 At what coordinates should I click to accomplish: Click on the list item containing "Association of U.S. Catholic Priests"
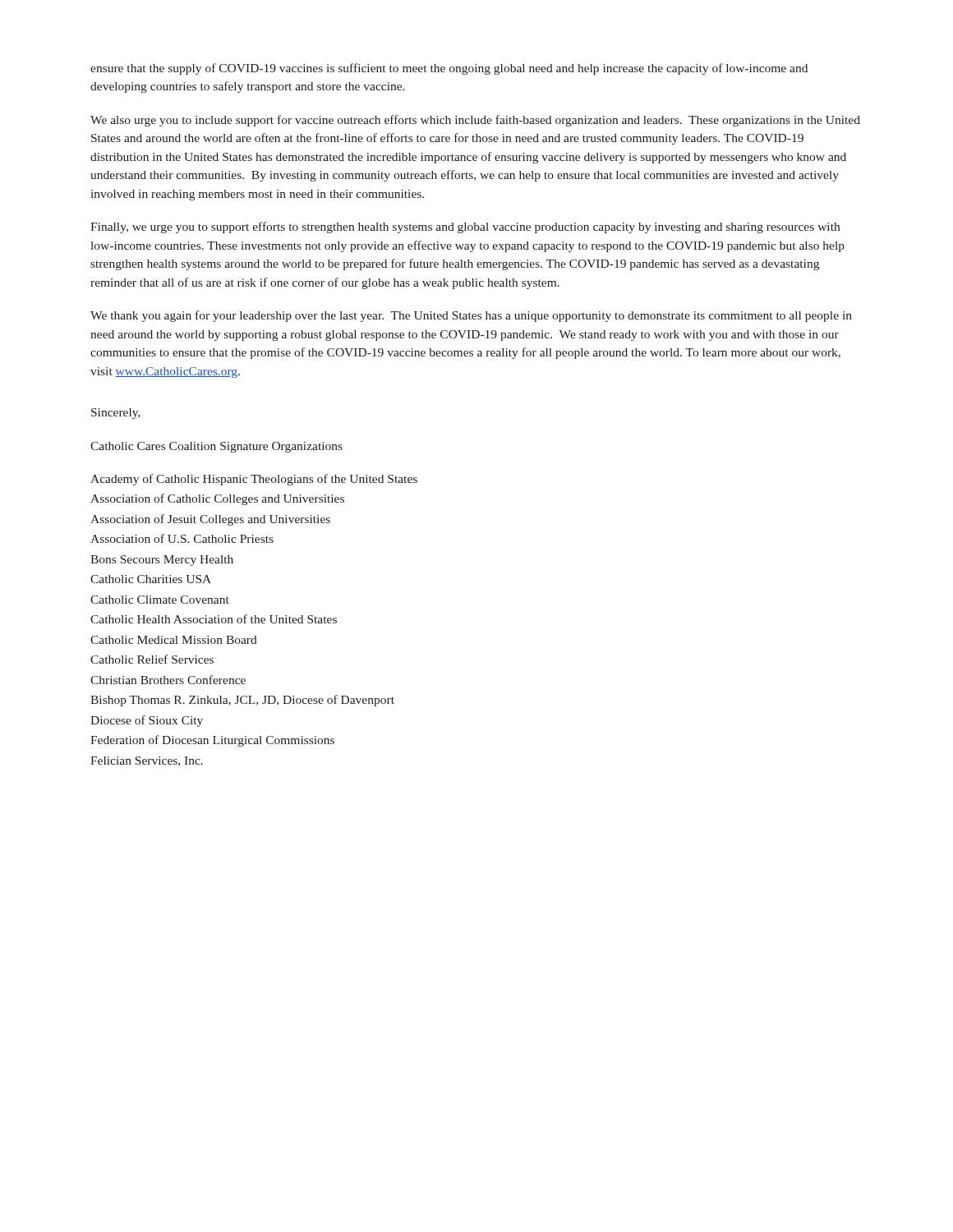coord(182,539)
